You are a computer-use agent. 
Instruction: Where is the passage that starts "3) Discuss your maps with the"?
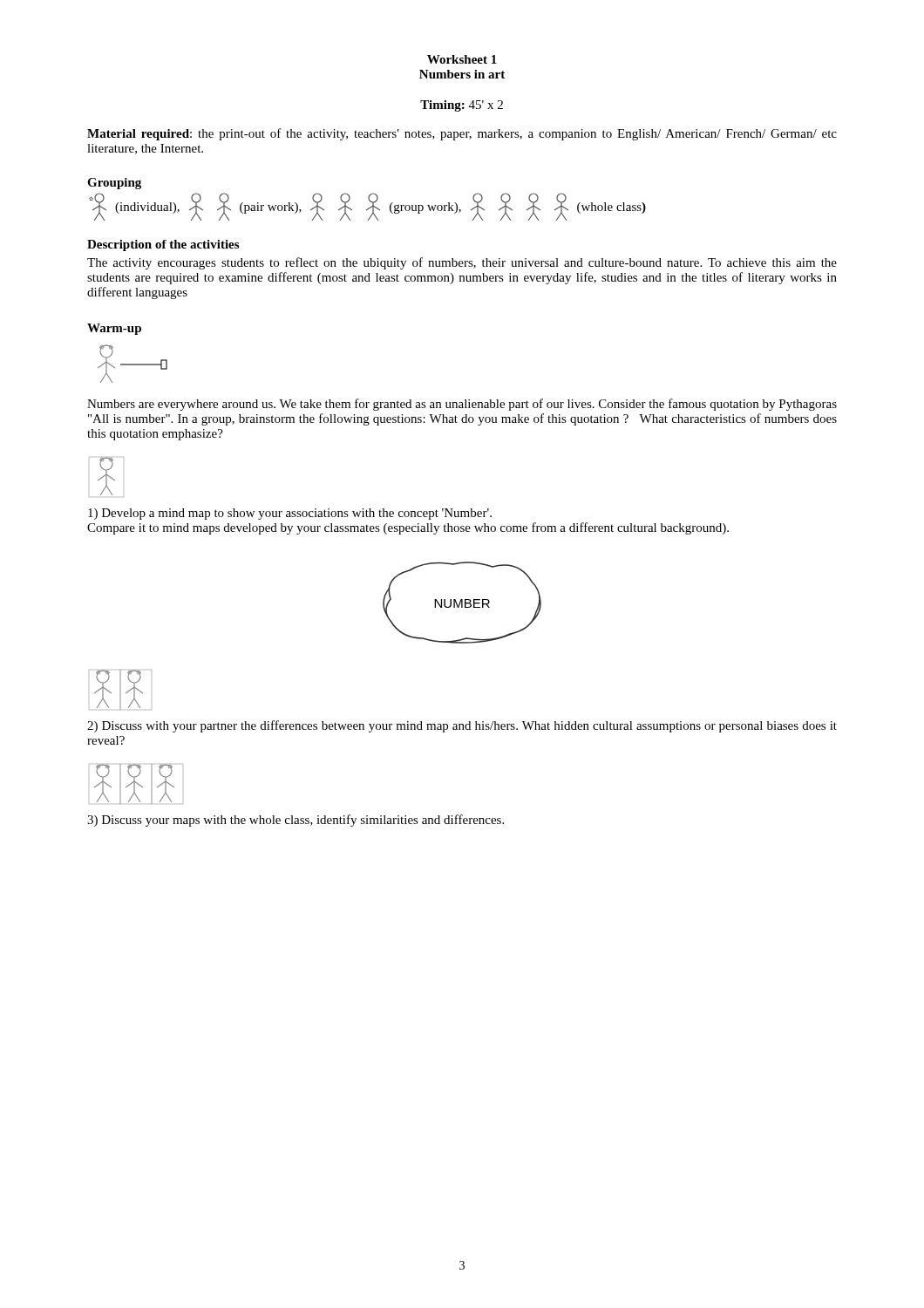tap(296, 820)
